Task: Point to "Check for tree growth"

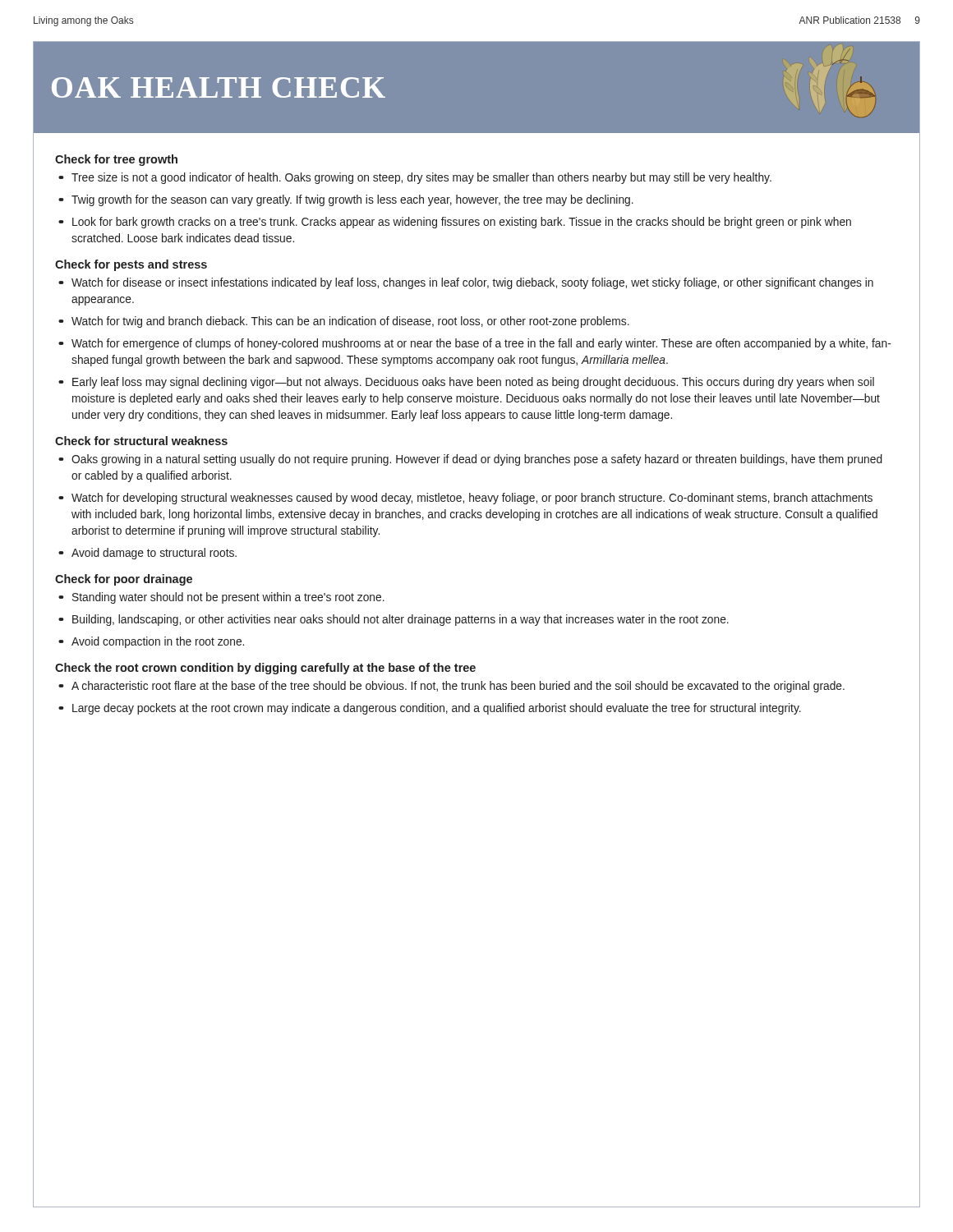Action: [117, 159]
